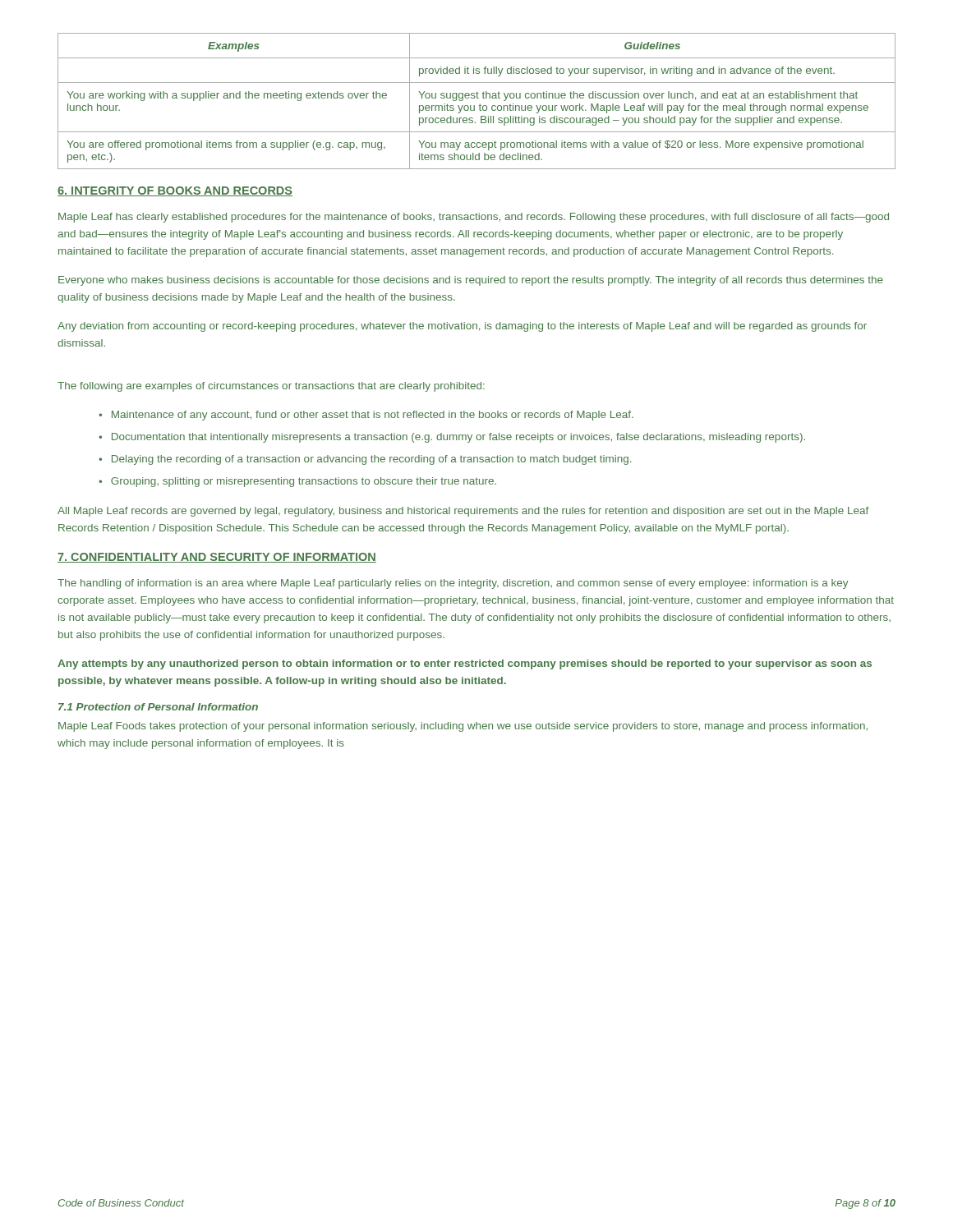Find the text starting "7.1 Protection of Personal Information"
953x1232 pixels.
158,707
